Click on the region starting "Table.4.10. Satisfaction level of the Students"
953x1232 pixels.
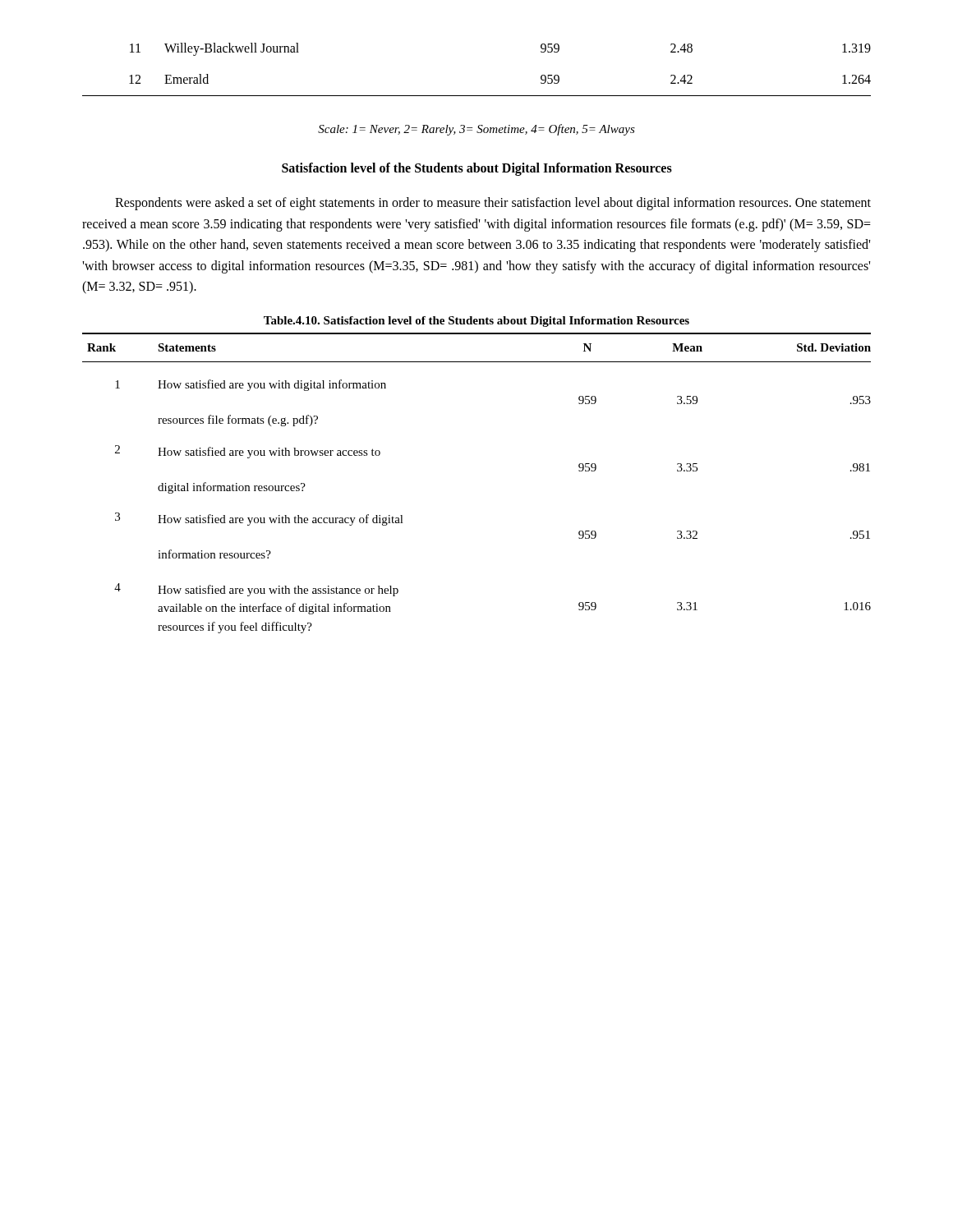click(476, 320)
